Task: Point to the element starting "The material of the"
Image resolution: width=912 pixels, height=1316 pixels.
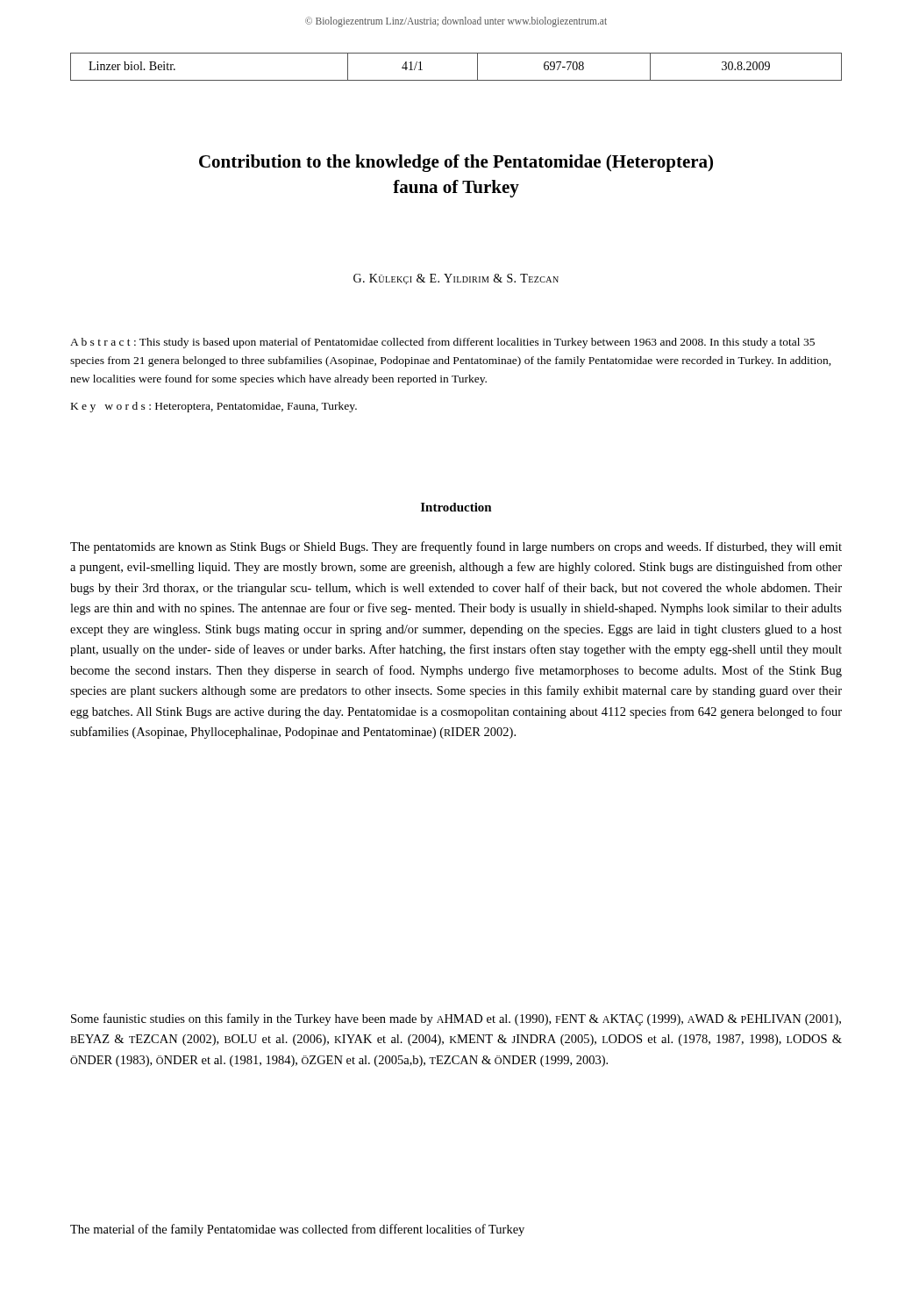Action: [x=297, y=1229]
